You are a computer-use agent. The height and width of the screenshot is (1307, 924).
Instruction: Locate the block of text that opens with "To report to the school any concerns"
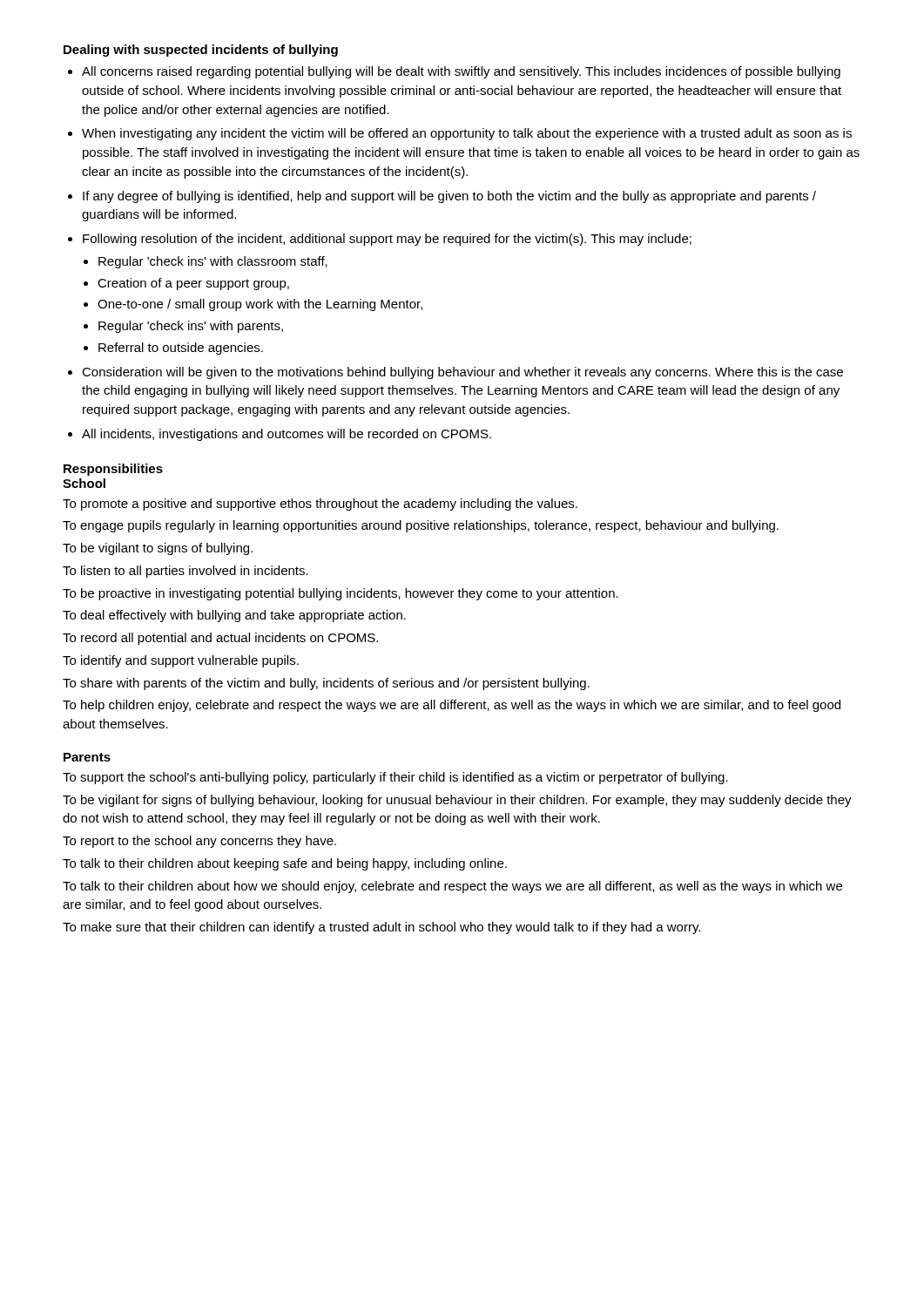coord(200,840)
